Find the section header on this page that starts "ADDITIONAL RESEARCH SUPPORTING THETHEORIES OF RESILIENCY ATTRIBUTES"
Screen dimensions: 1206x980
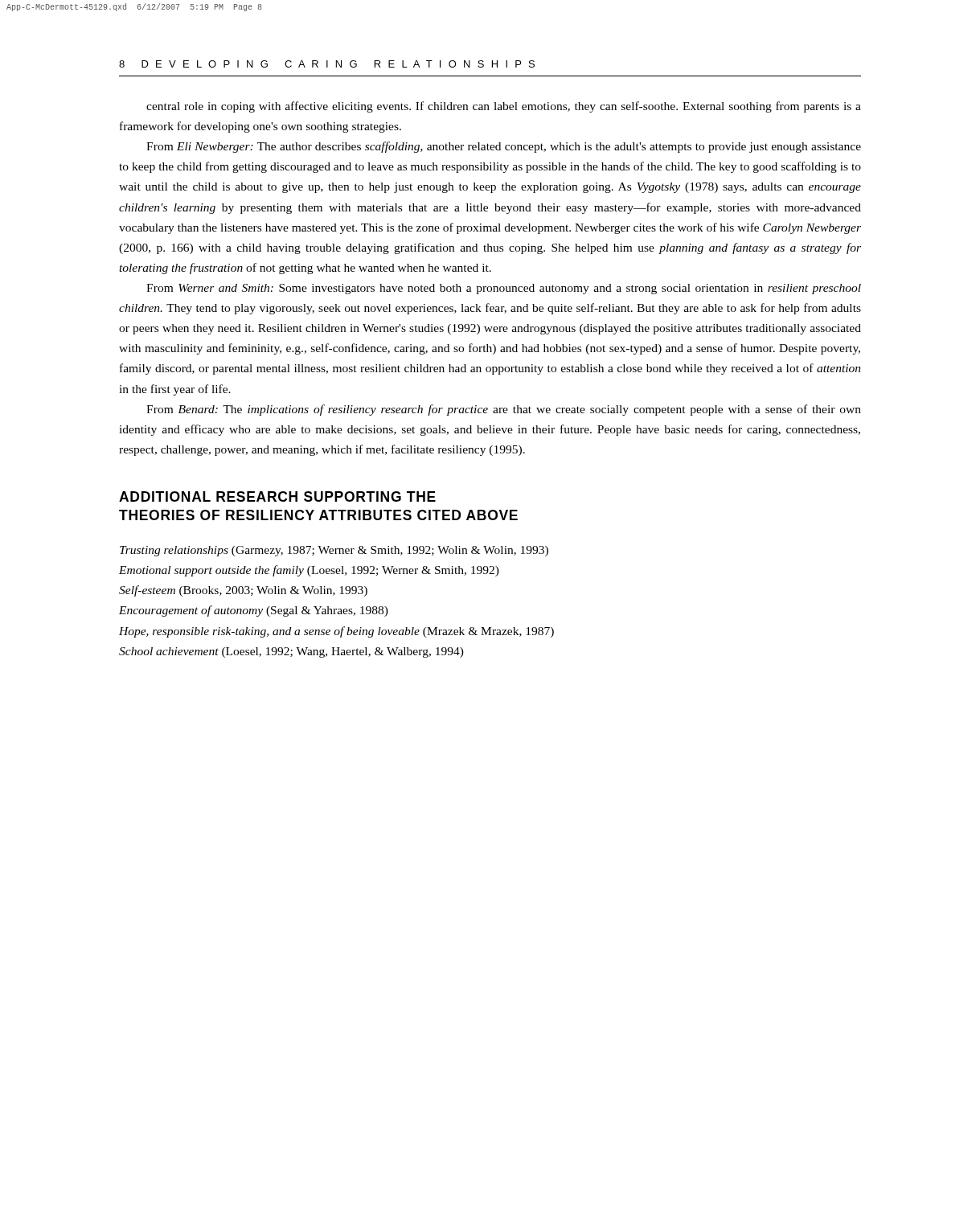(x=319, y=506)
